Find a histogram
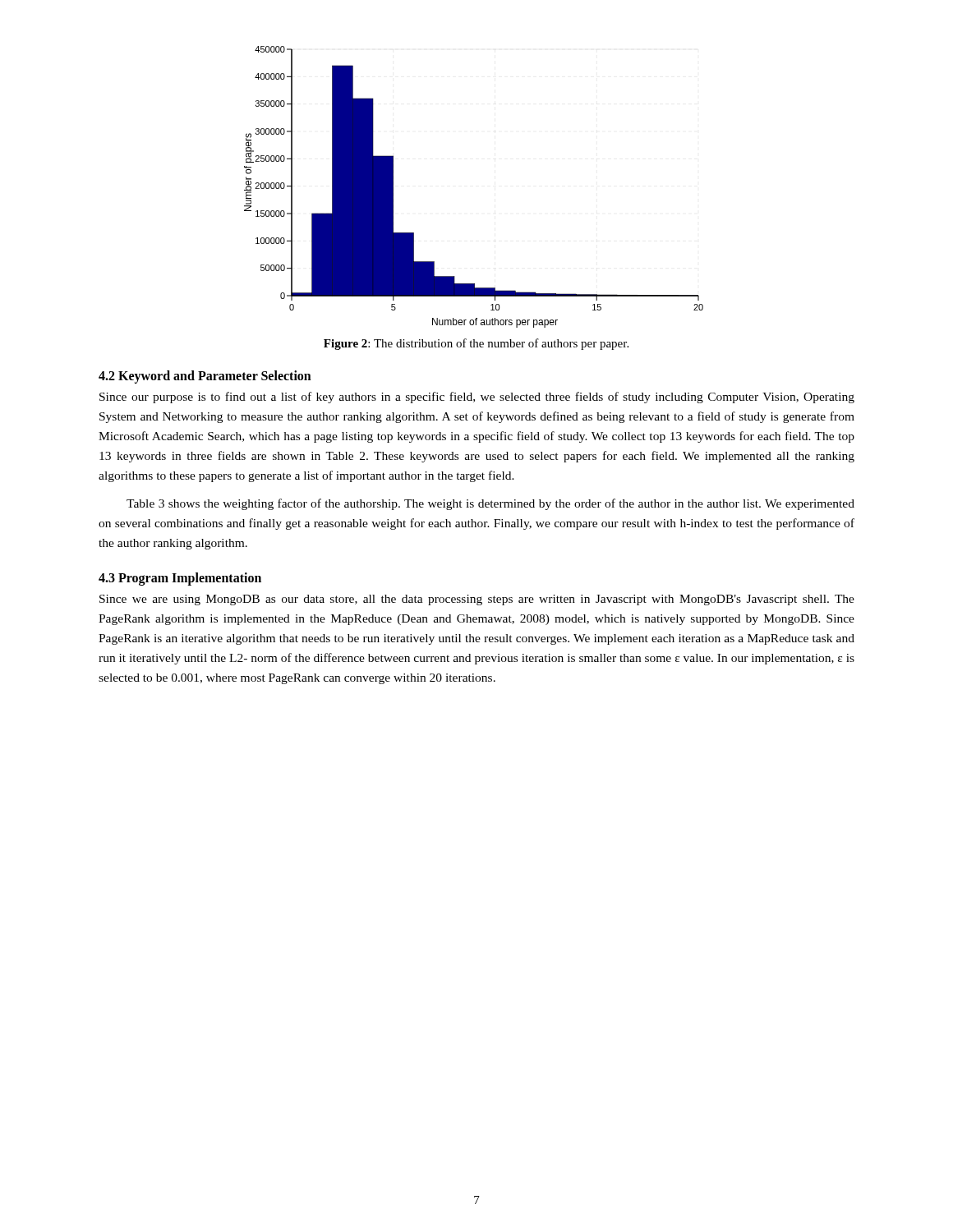 coord(476,182)
